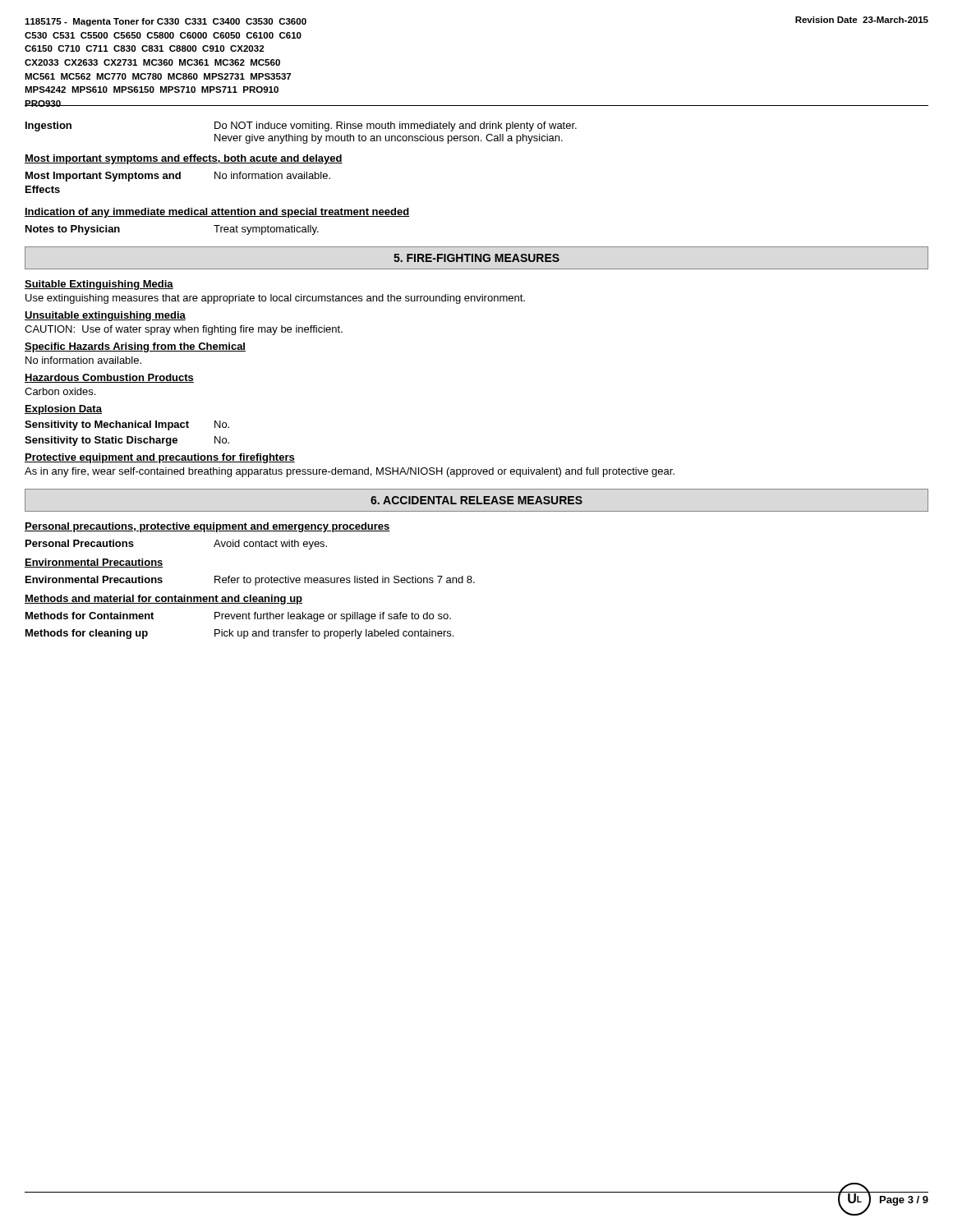The height and width of the screenshot is (1232, 953).
Task: Click on the element starting "Sensitivity to Static"
Action: point(127,441)
